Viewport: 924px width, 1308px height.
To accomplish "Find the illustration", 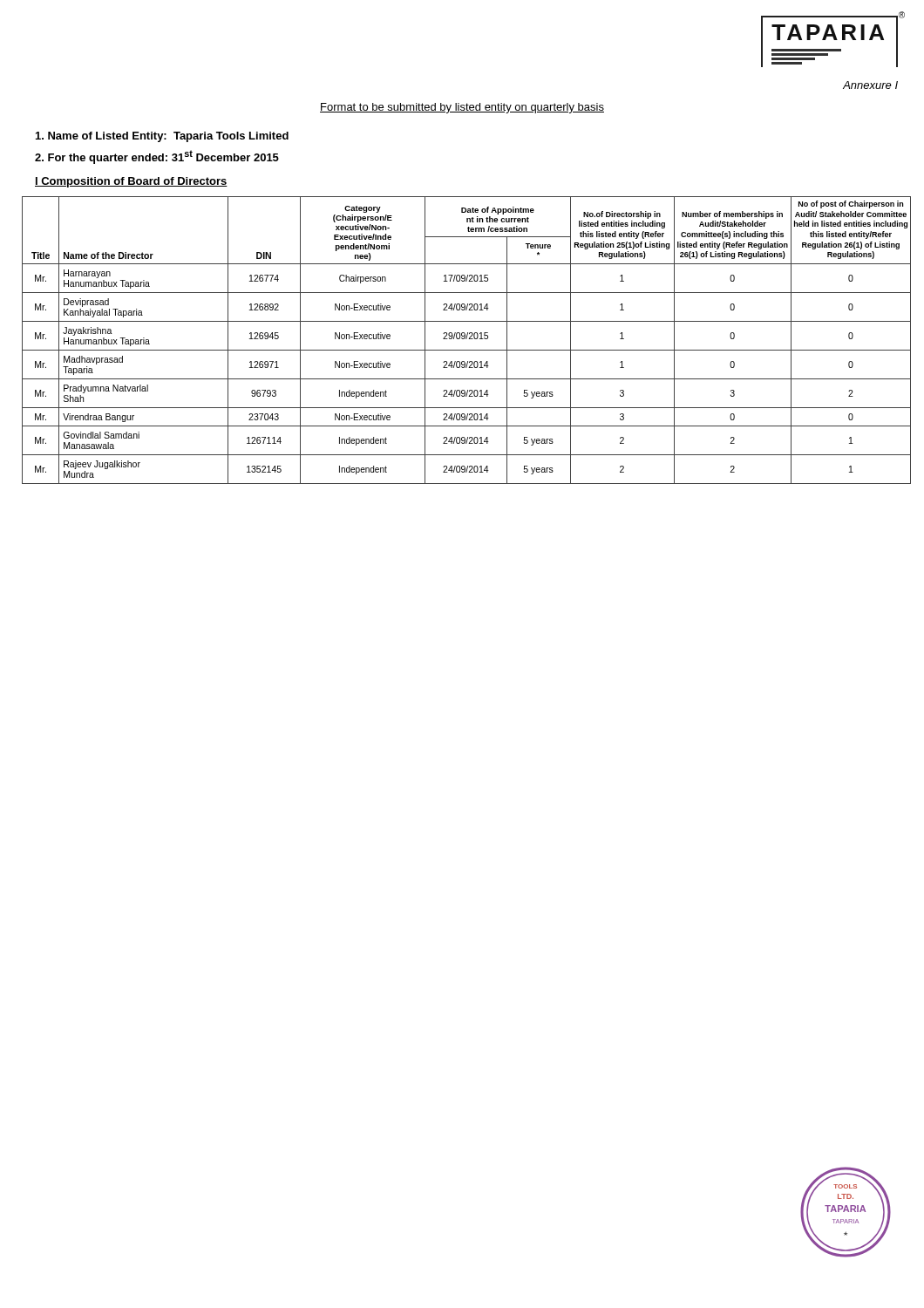I will (846, 1212).
